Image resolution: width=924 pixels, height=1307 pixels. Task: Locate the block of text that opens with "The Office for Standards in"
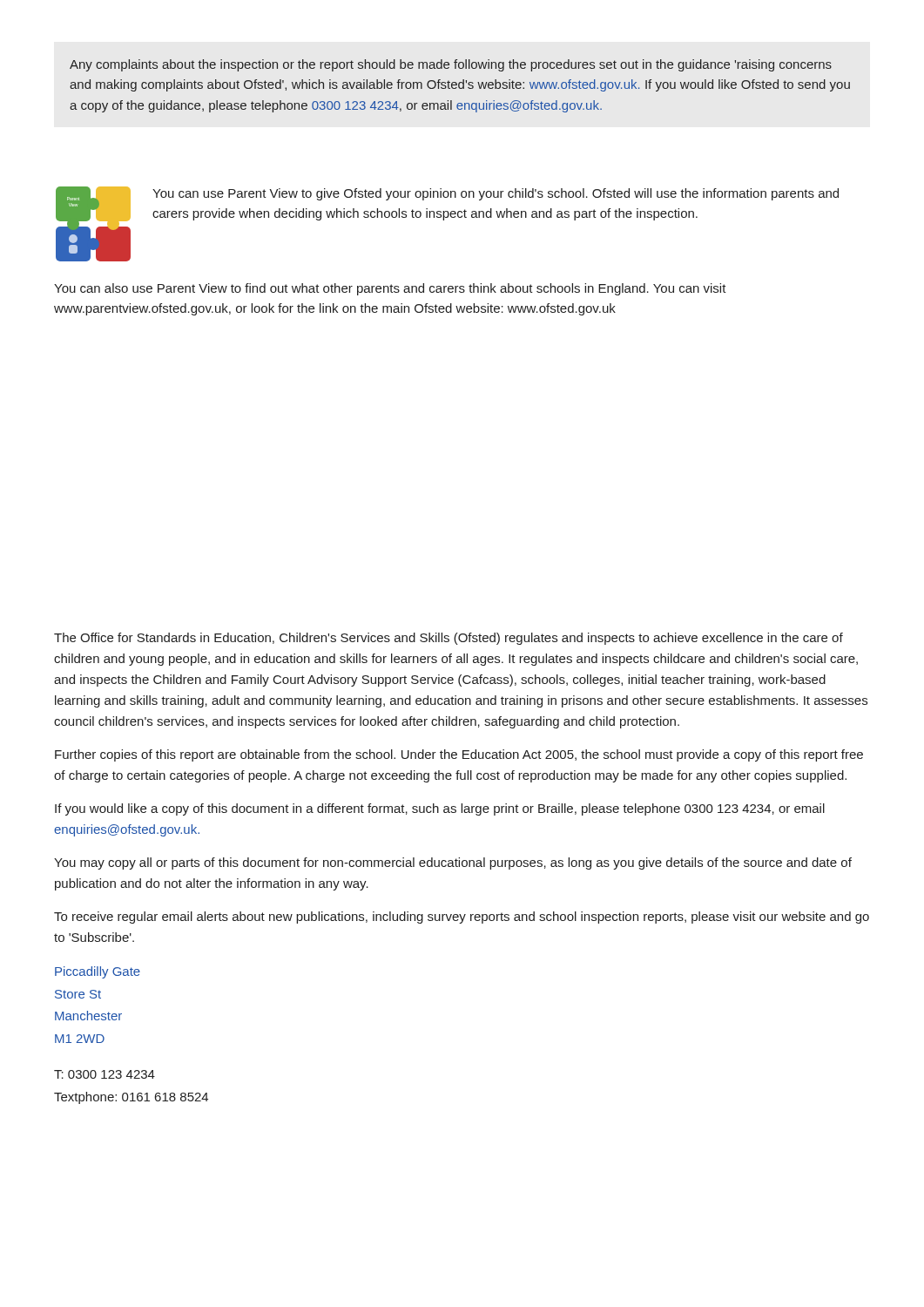pyautogui.click(x=462, y=680)
